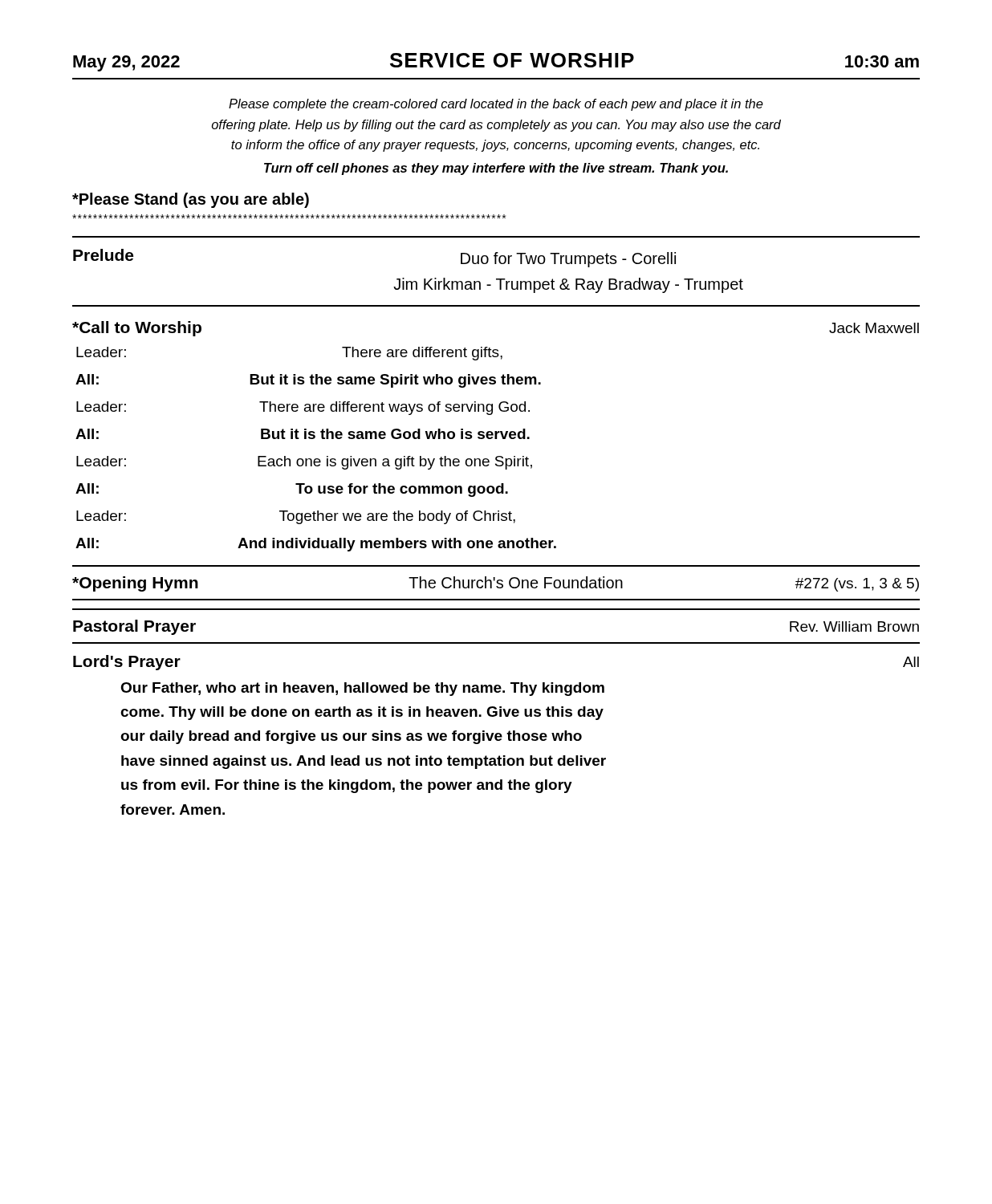Locate the block of text that opens with "Our Father, who art in heaven,"
The image size is (992, 1204).
click(x=520, y=749)
